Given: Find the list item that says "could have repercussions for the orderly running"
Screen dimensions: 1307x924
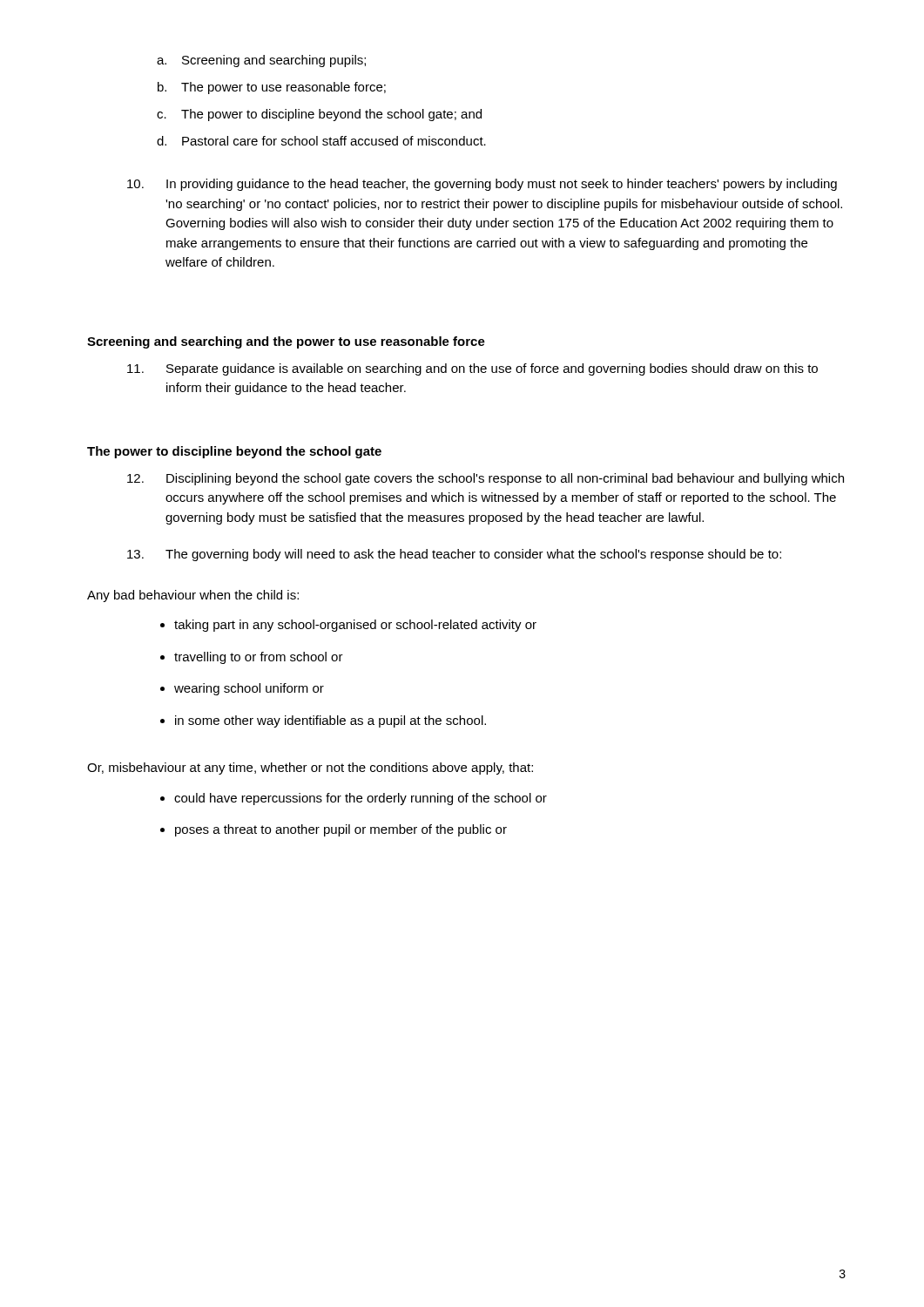Looking at the screenshot, I should point(360,797).
